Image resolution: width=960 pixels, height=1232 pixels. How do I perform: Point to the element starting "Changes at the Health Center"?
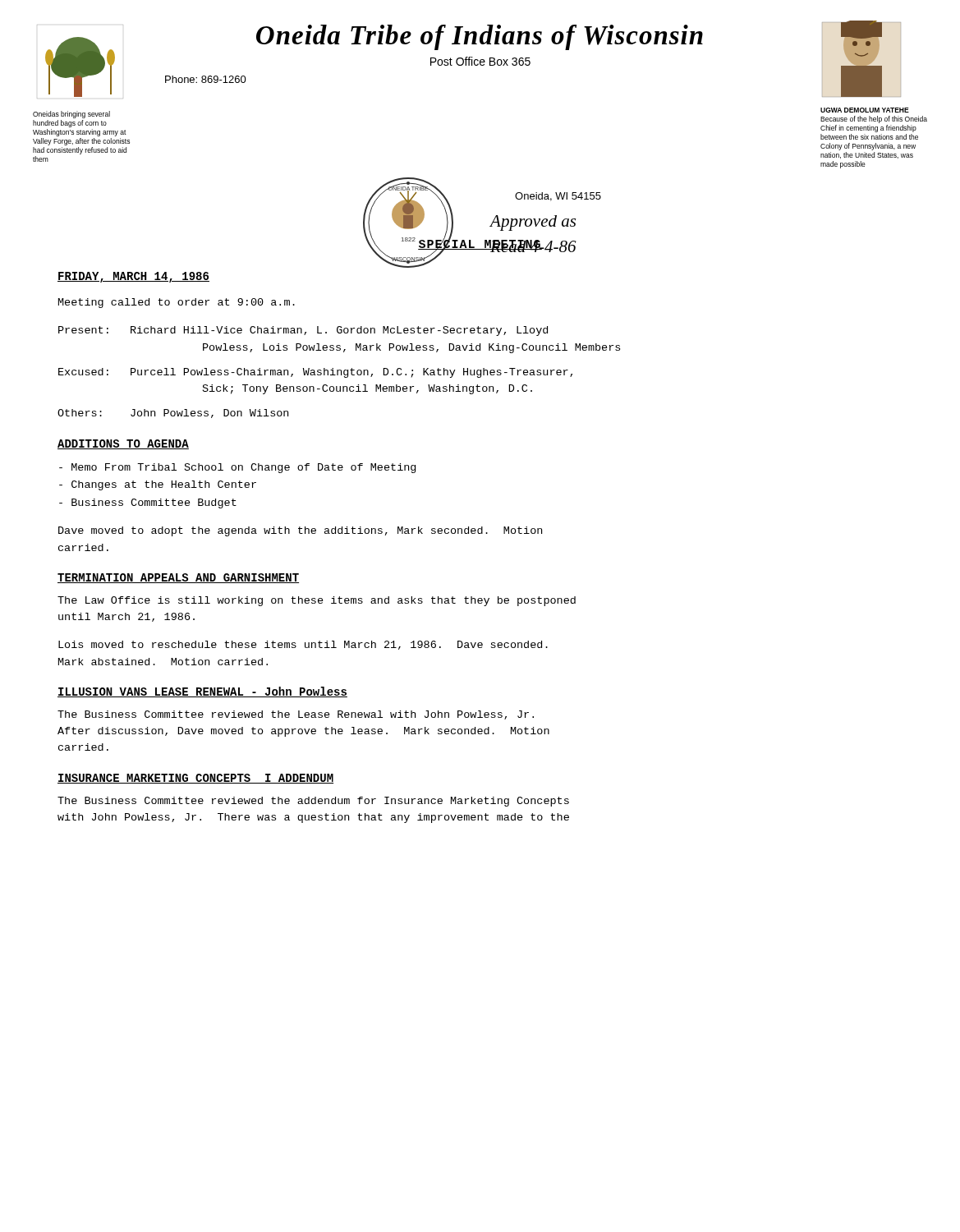(x=157, y=485)
